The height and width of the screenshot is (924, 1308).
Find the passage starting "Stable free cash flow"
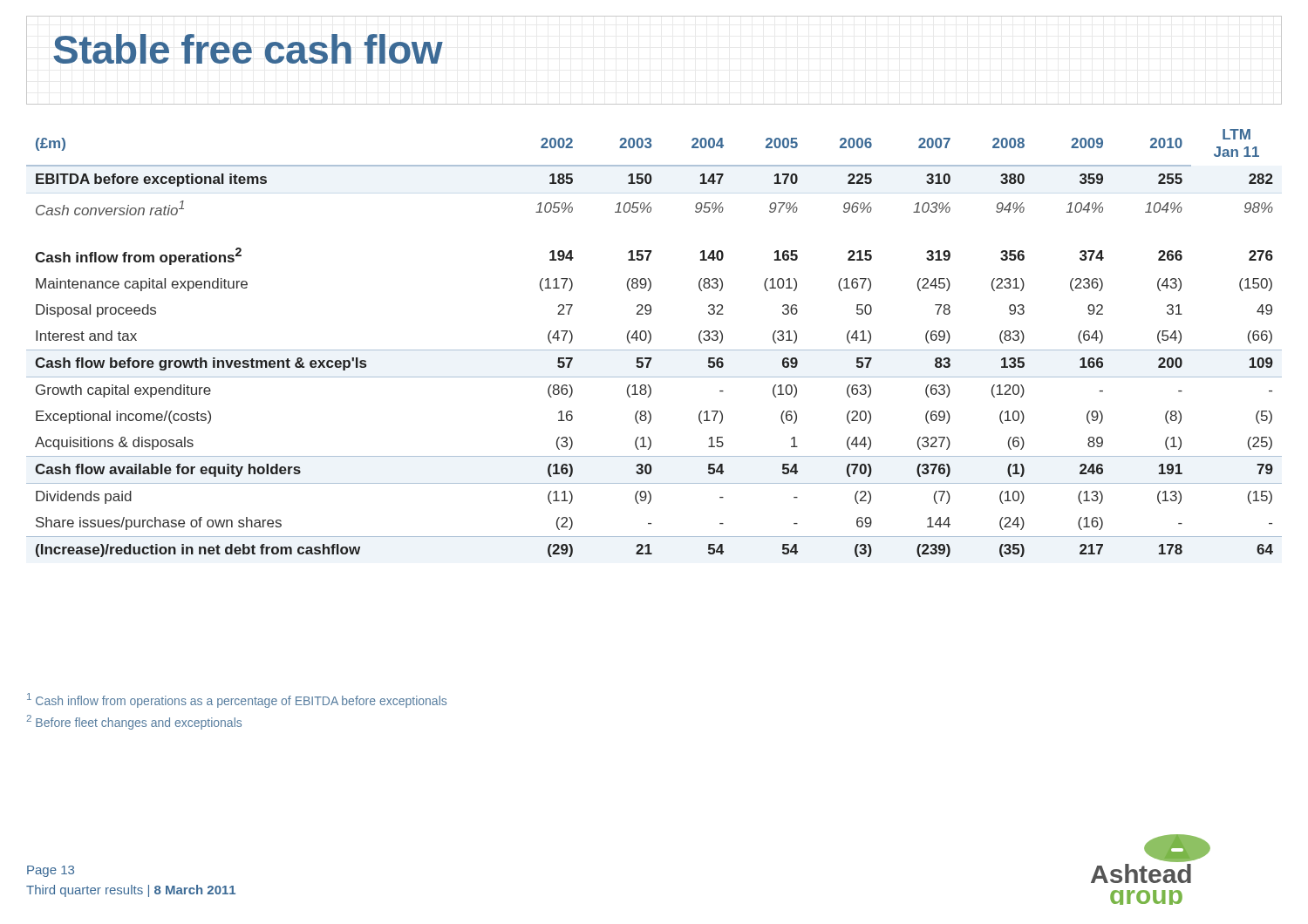coord(247,50)
